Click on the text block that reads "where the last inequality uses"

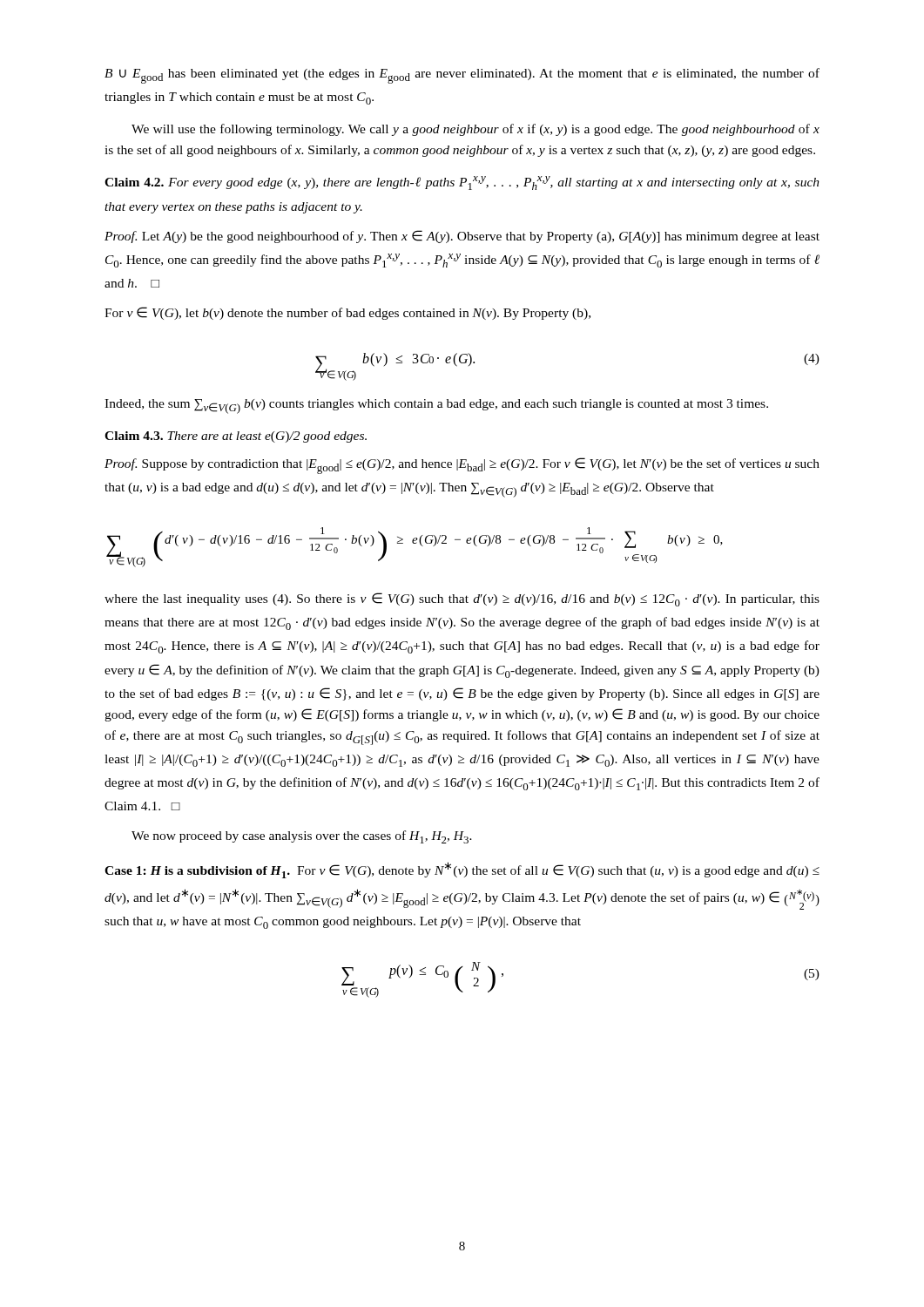462,702
